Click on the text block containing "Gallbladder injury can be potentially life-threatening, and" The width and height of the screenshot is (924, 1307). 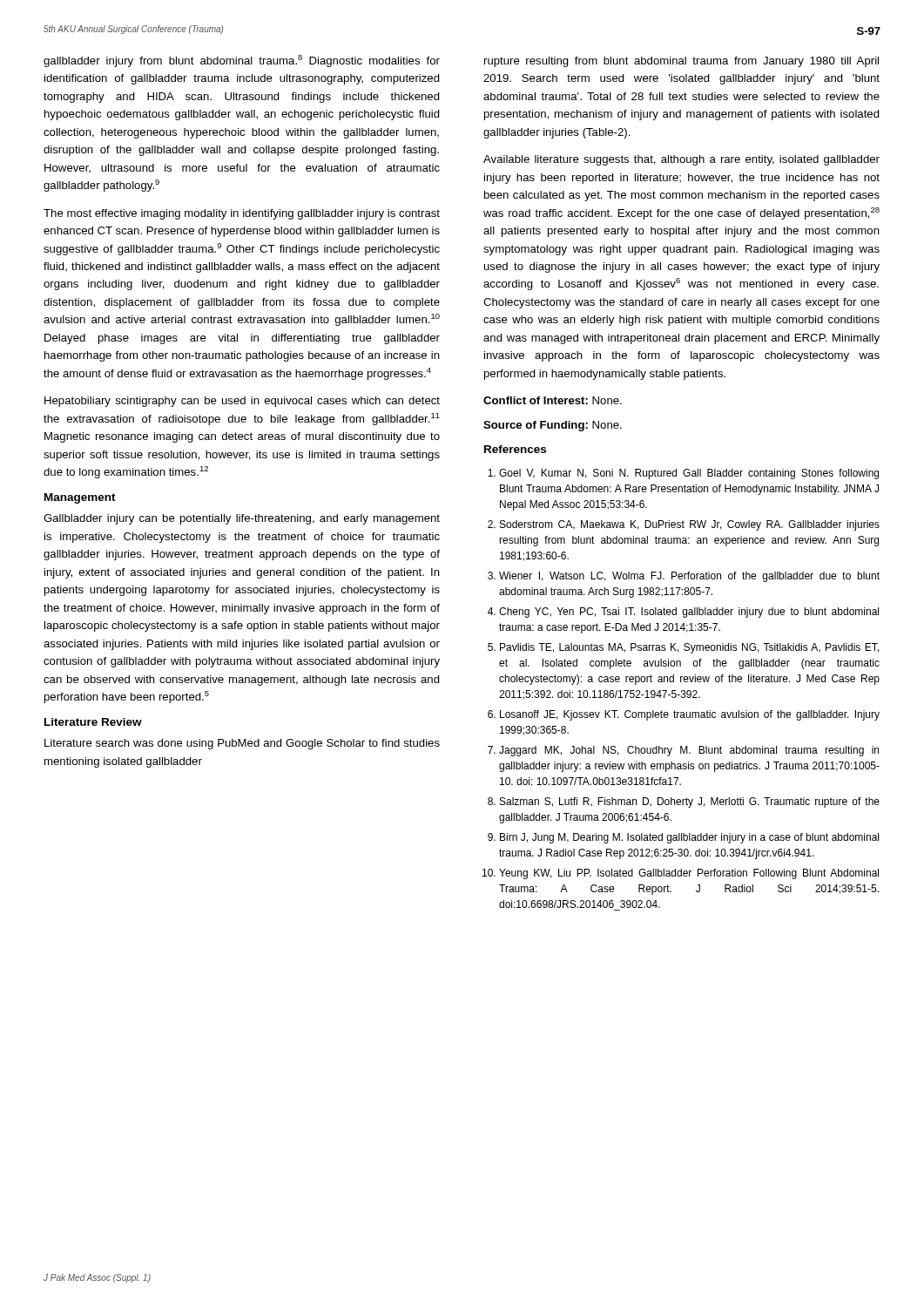click(242, 608)
